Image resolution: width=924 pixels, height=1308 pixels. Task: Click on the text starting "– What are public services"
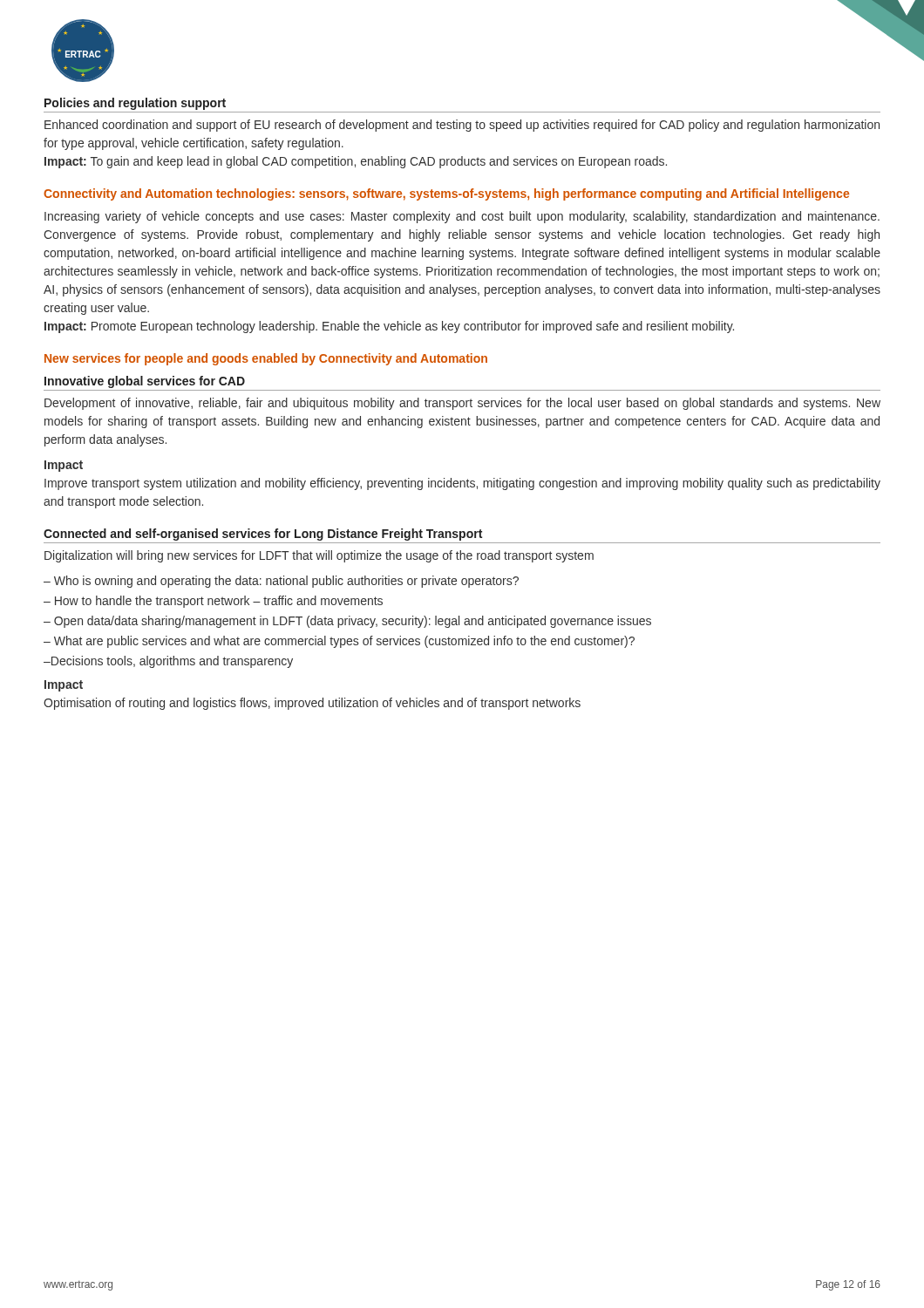pos(339,641)
